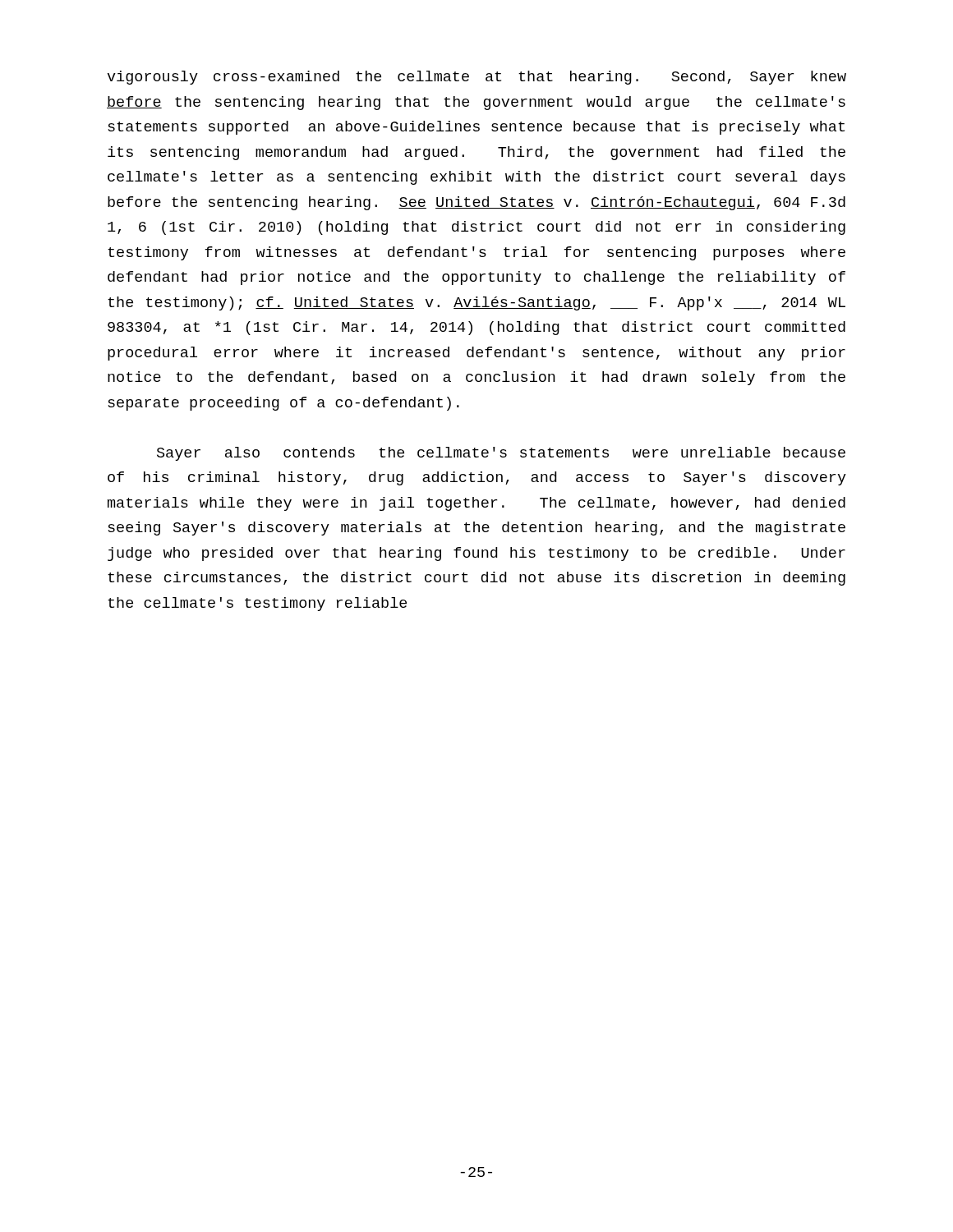This screenshot has height=1232, width=953.
Task: Find the text block that reads "Sayer also contends the"
Action: click(x=476, y=529)
